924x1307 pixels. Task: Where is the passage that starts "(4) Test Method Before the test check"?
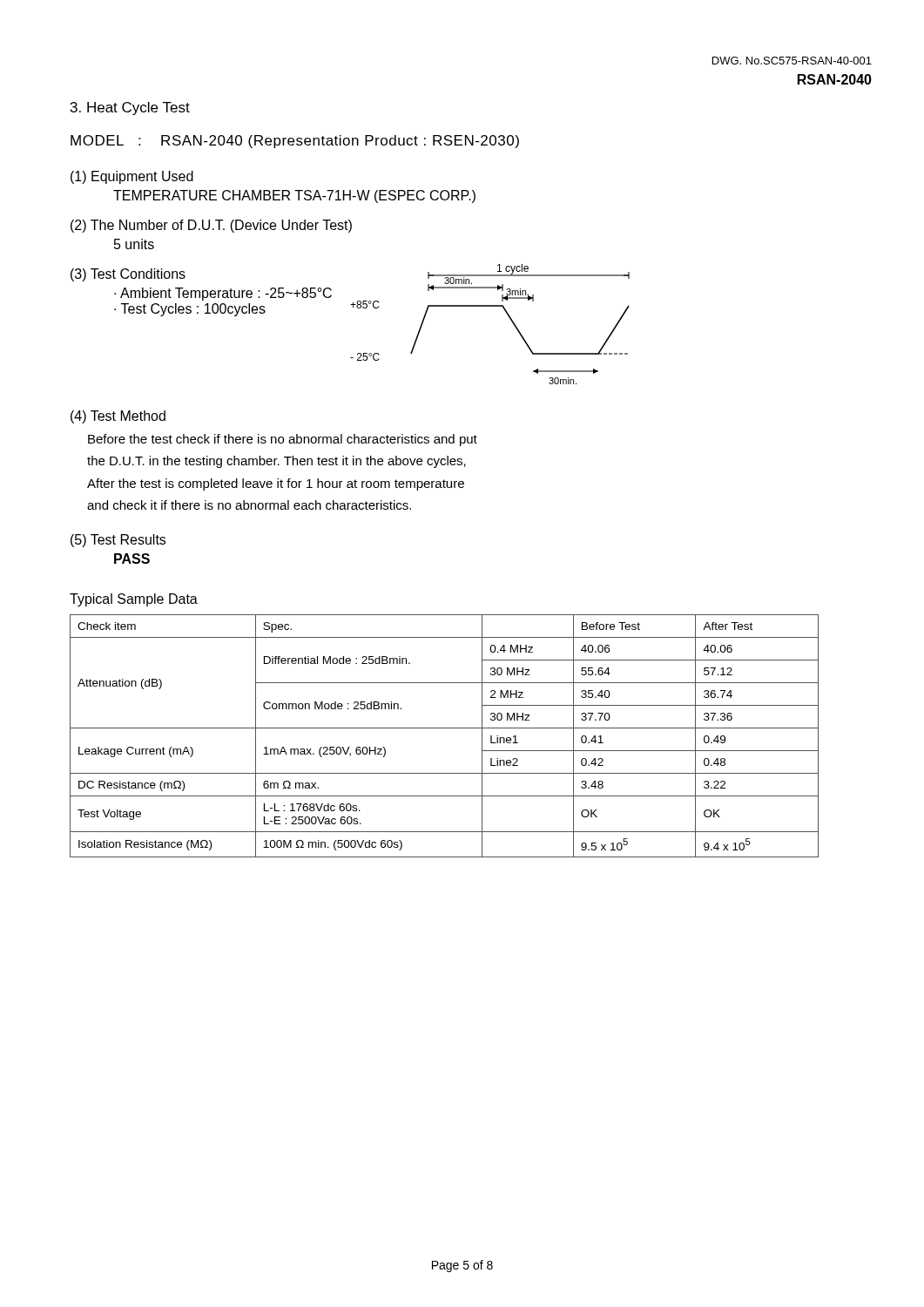pyautogui.click(x=471, y=462)
